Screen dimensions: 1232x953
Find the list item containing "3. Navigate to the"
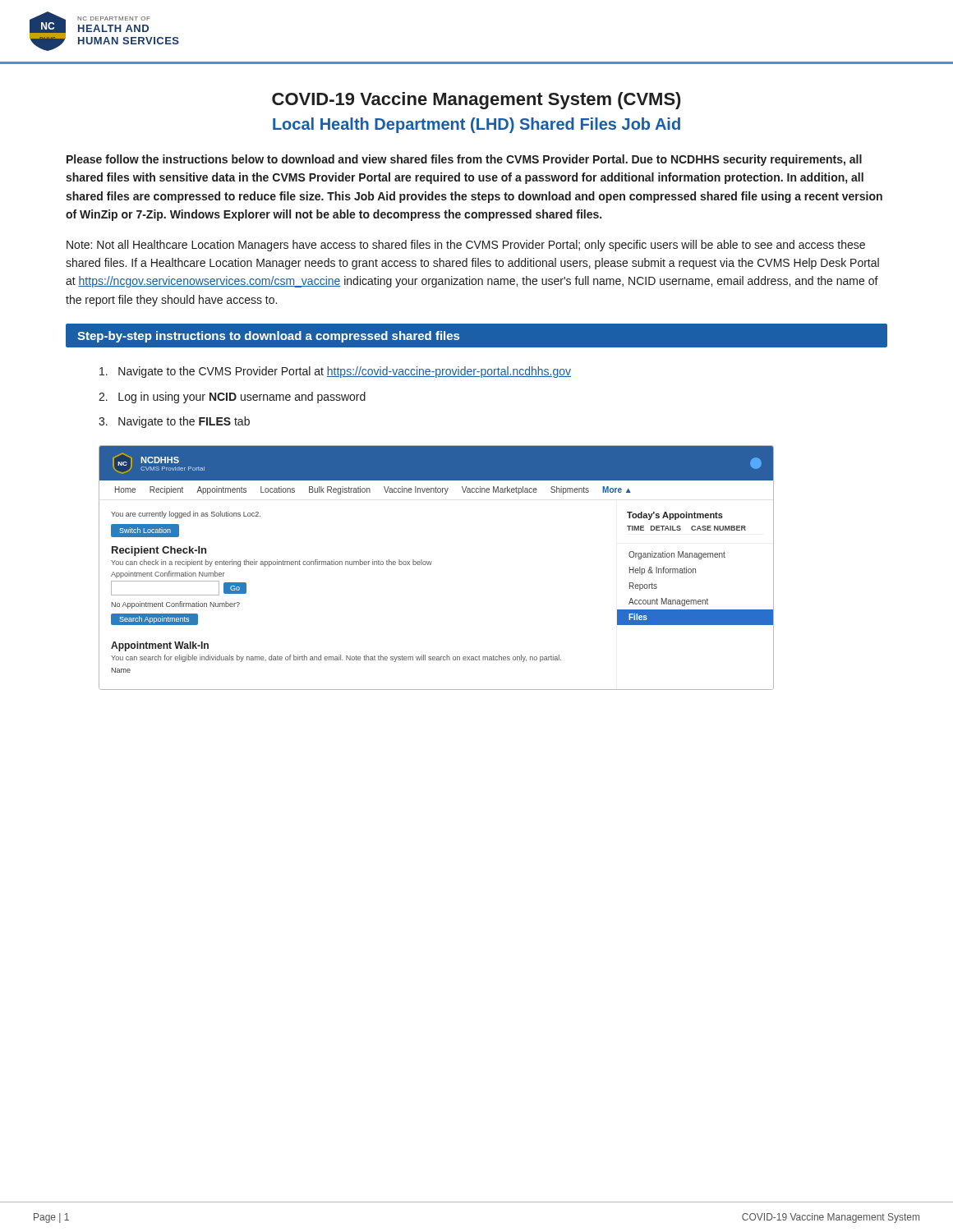point(174,421)
